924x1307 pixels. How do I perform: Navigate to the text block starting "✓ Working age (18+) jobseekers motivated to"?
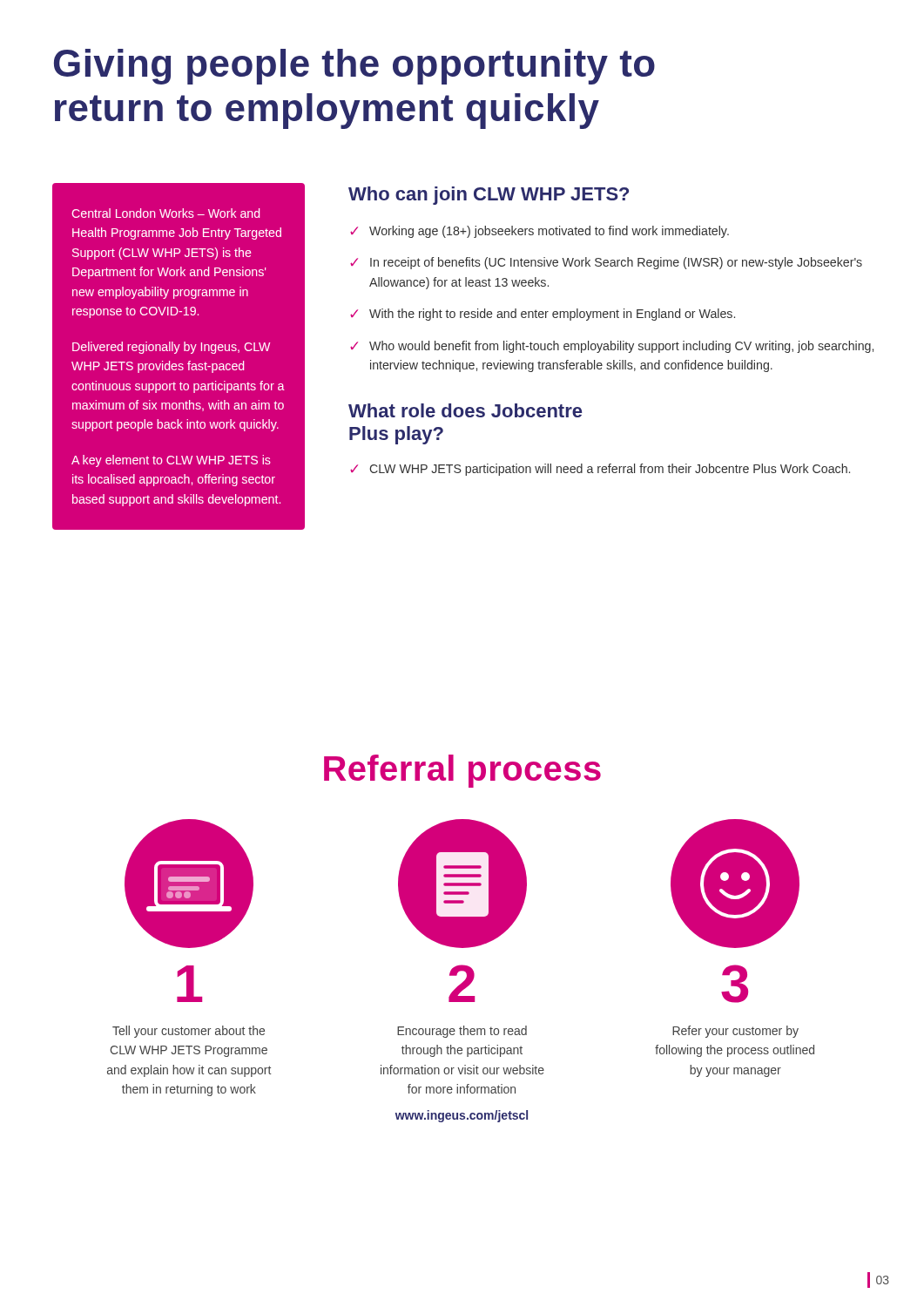pos(539,231)
